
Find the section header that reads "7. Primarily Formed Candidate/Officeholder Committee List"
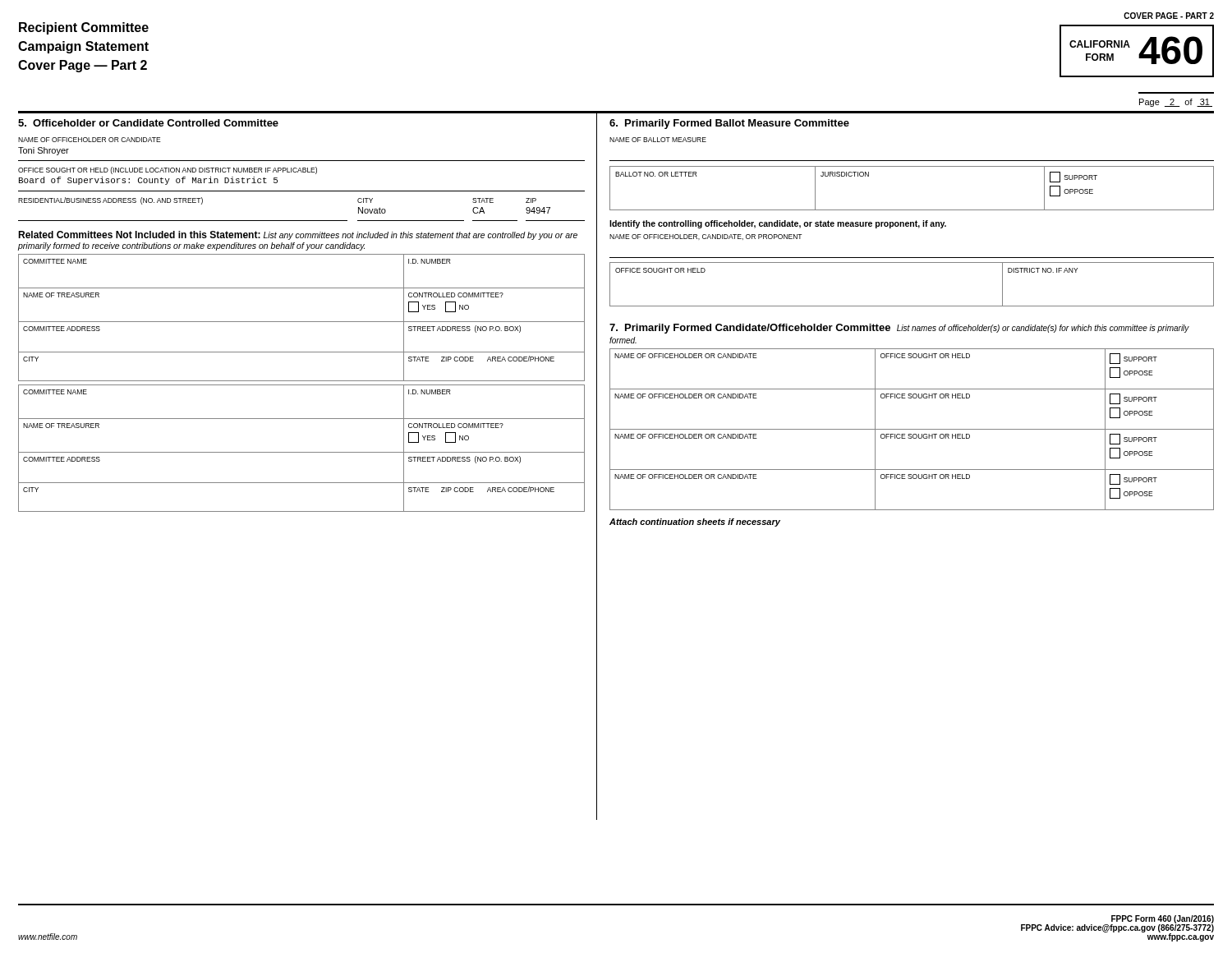click(899, 333)
